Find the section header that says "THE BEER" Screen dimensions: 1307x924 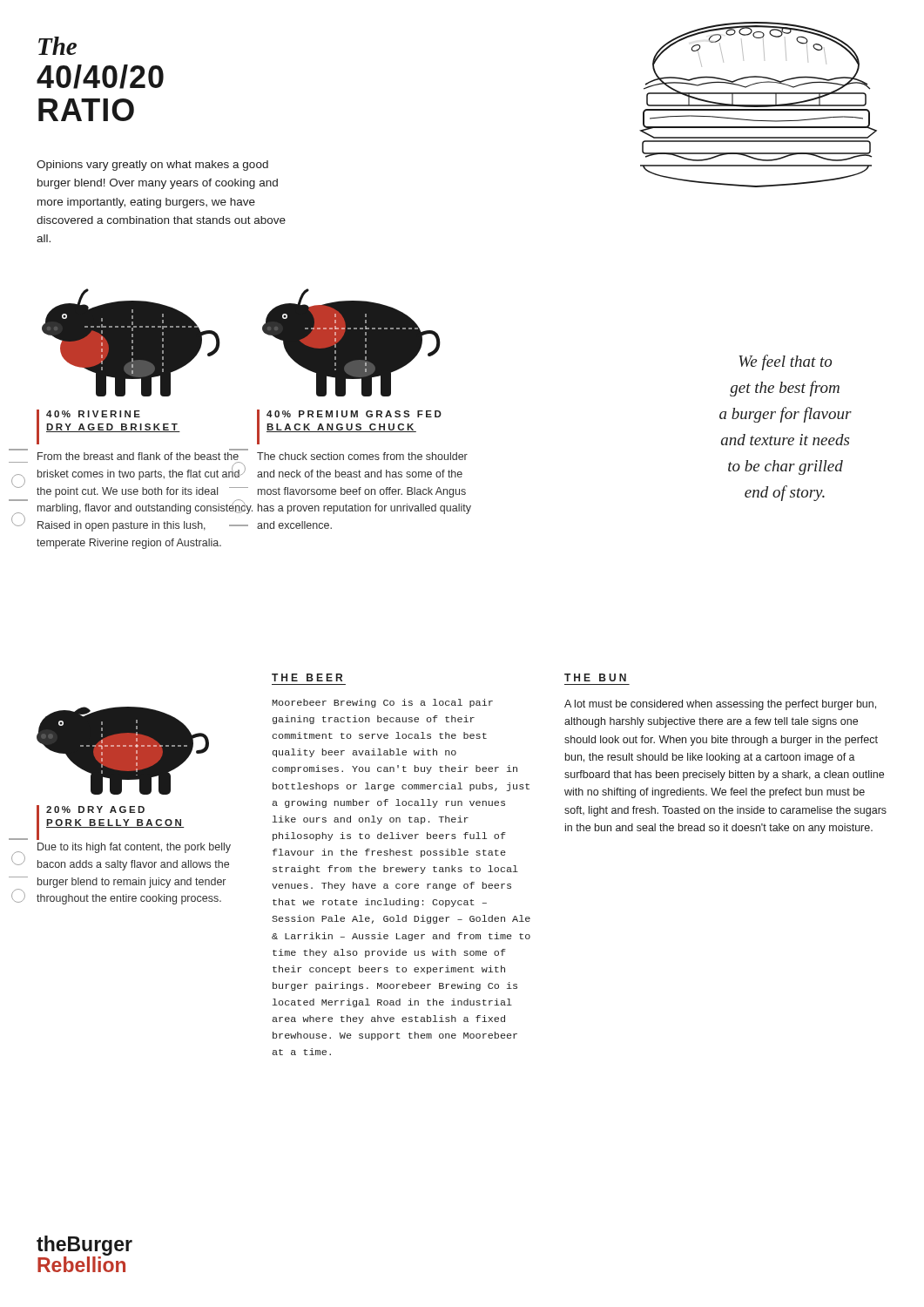point(309,678)
